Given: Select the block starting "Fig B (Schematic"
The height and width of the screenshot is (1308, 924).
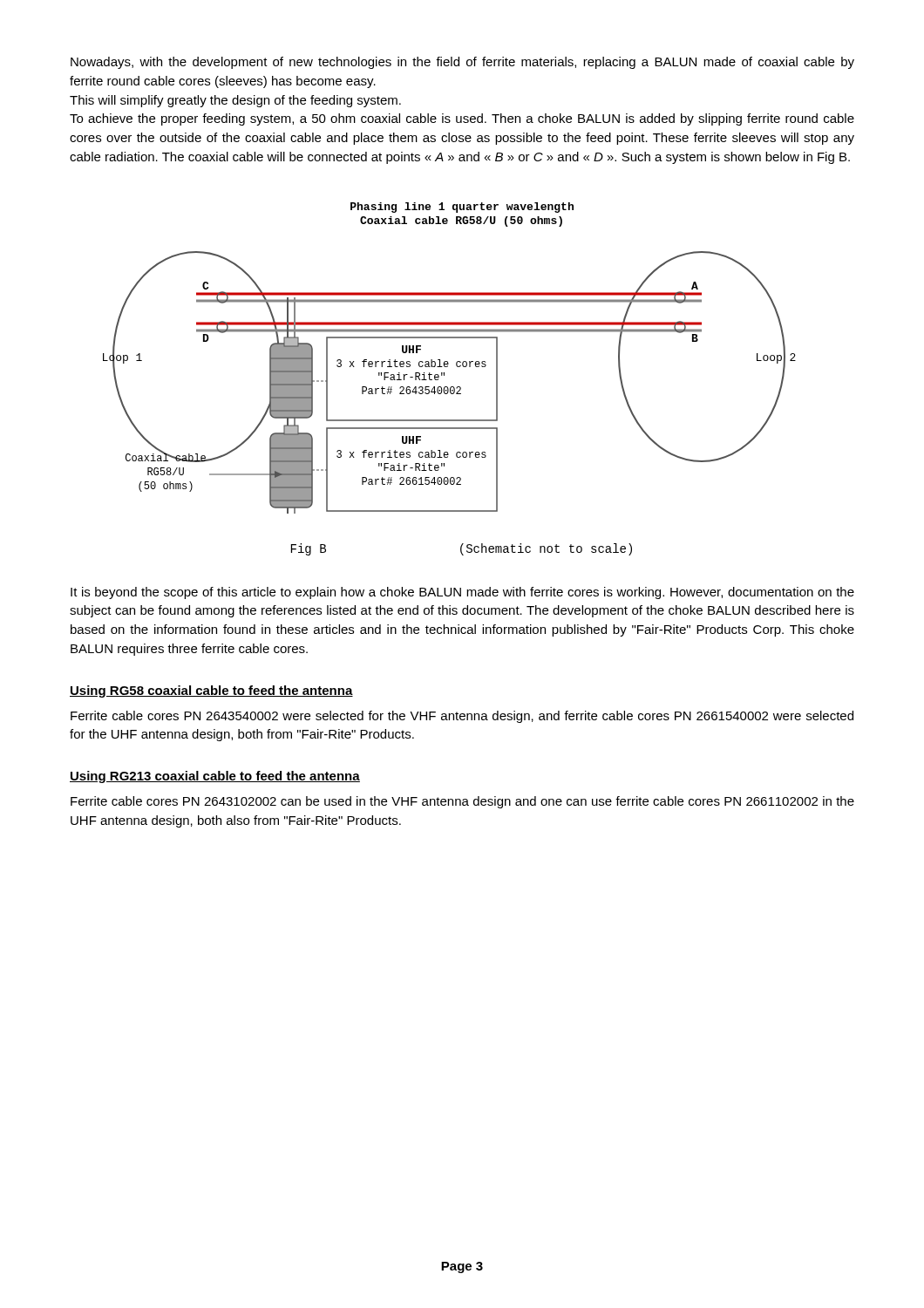Looking at the screenshot, I should click(462, 549).
